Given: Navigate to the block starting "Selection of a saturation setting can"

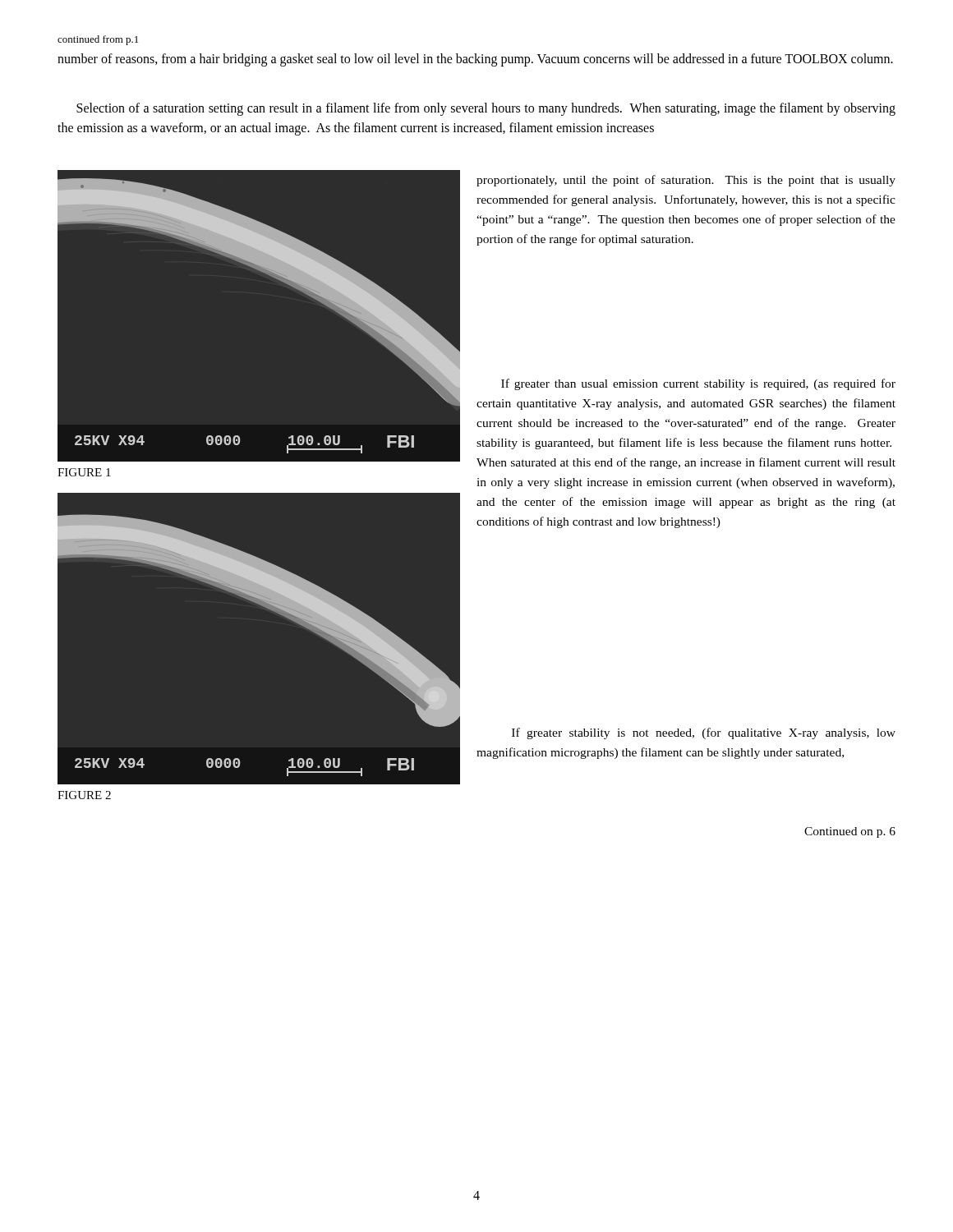Looking at the screenshot, I should [x=476, y=118].
